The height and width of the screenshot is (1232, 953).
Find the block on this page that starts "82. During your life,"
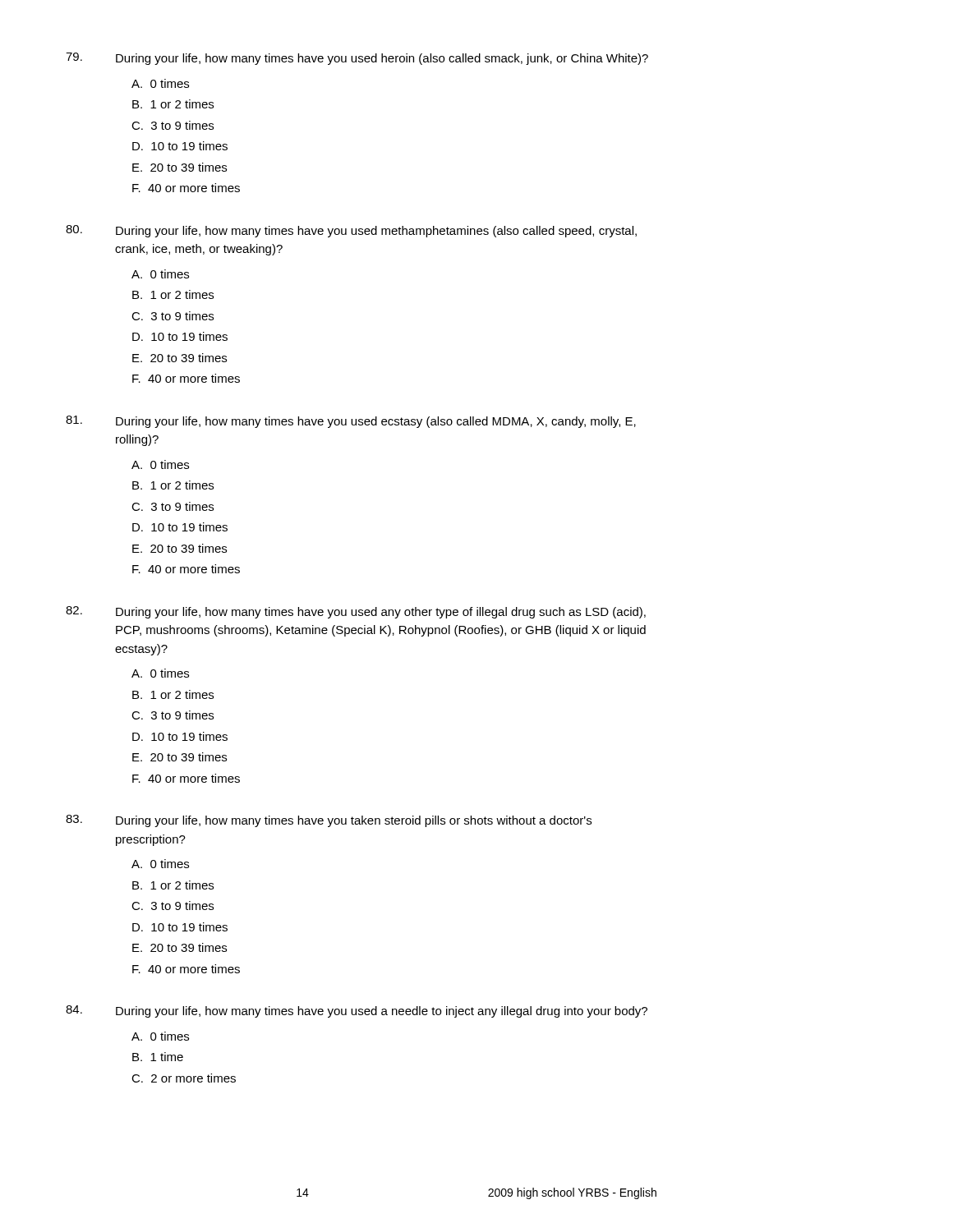356,612
